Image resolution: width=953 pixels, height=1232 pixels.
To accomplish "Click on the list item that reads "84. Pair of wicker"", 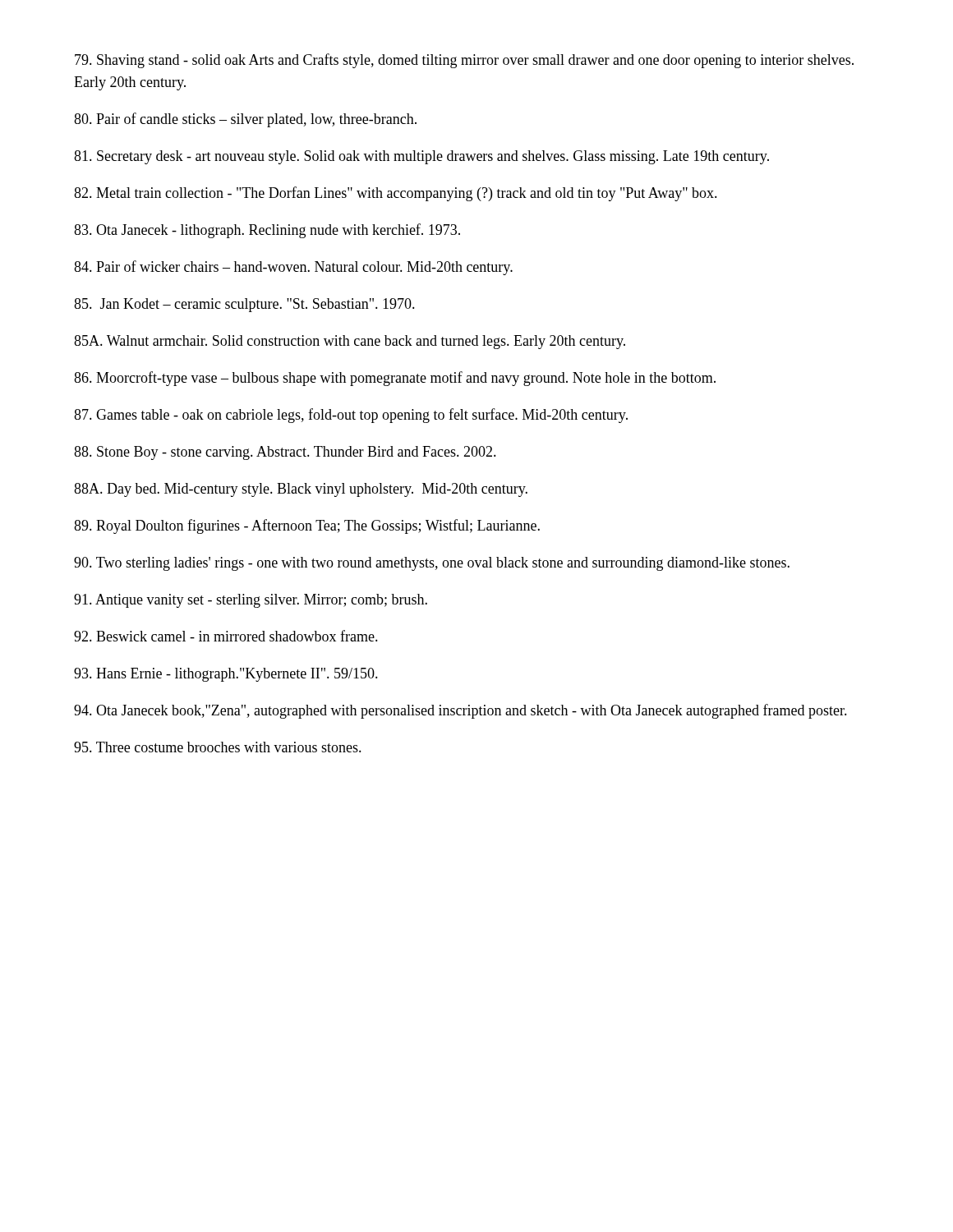I will (294, 267).
